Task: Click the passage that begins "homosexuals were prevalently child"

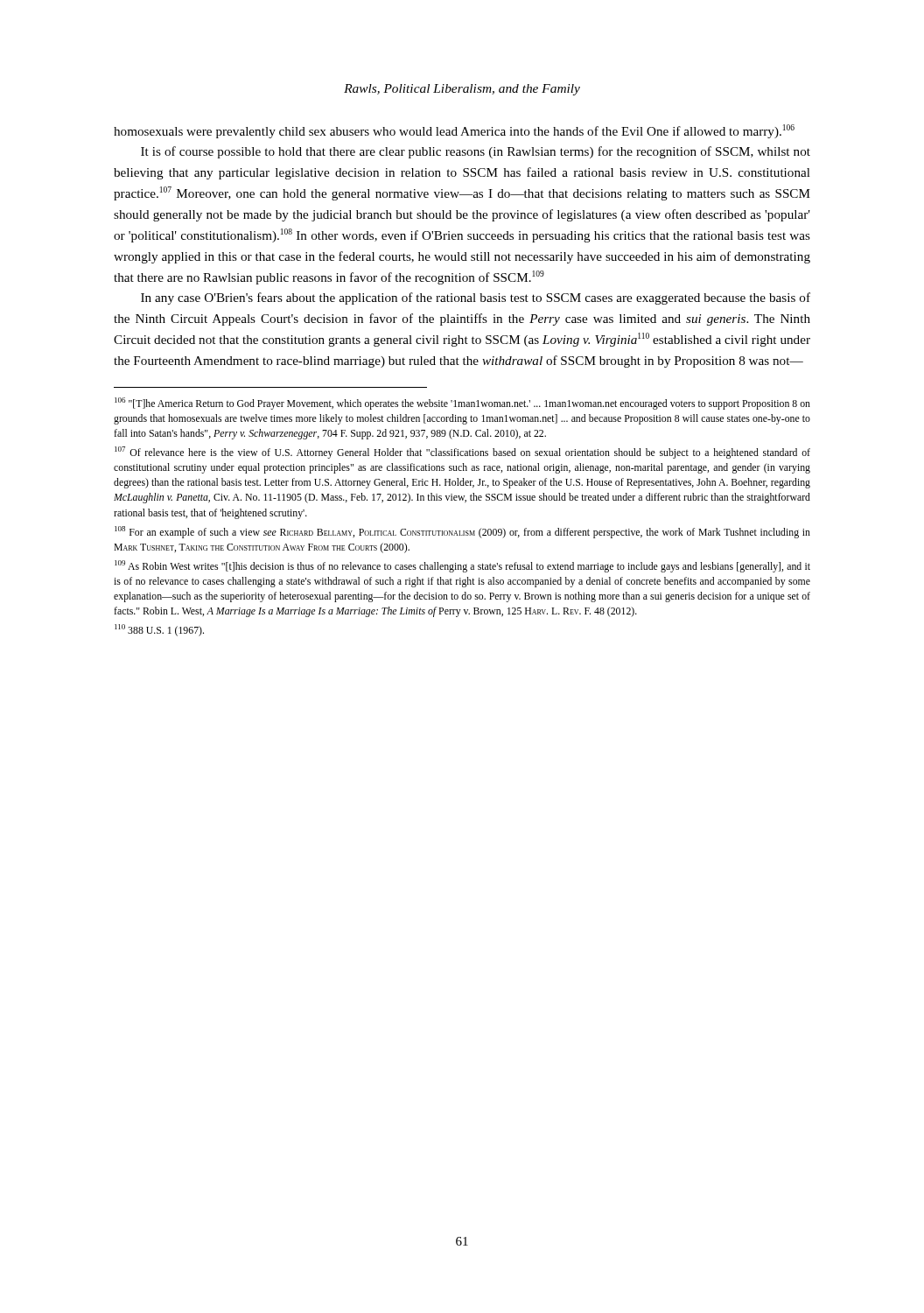Action: pos(462,246)
